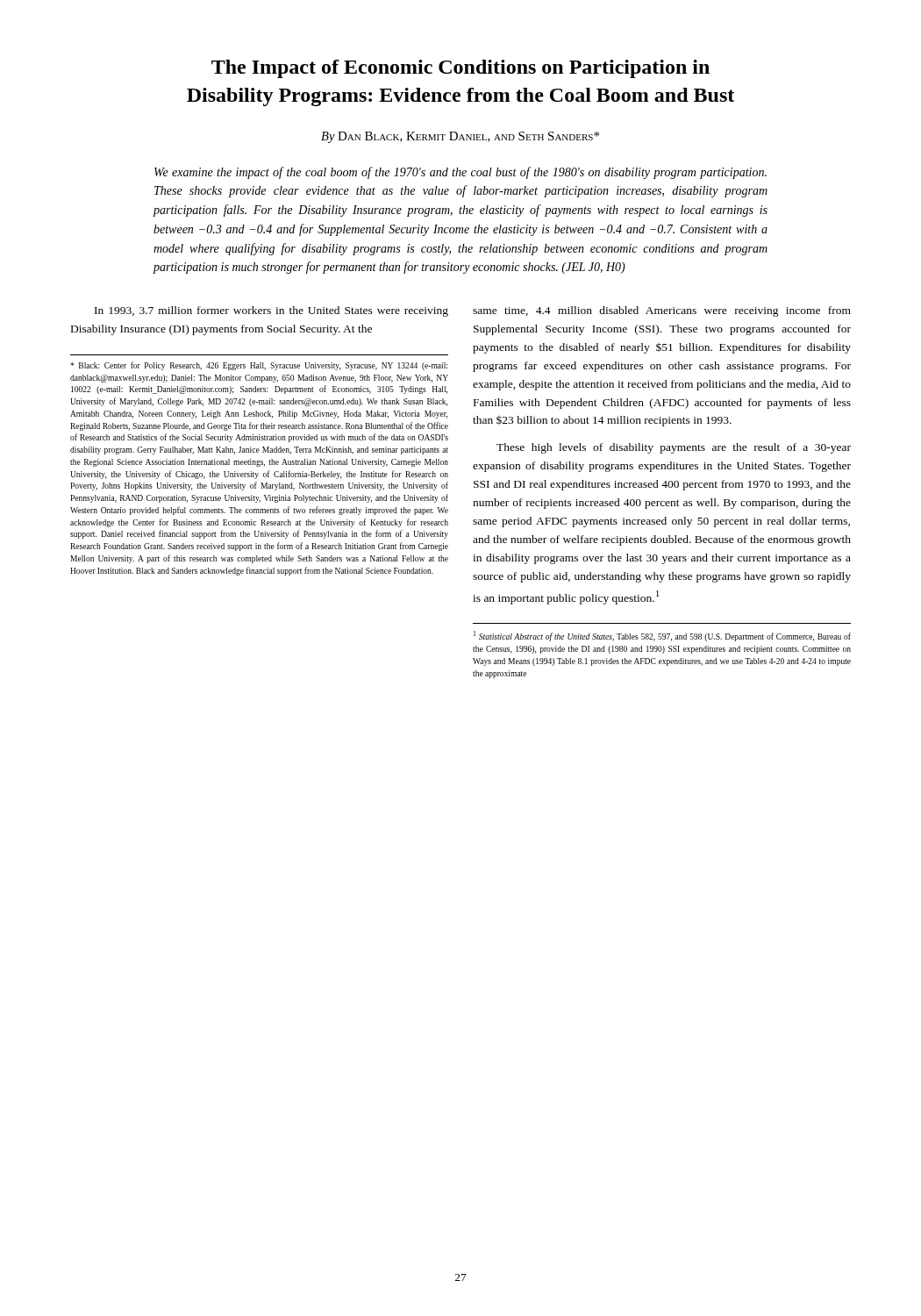Viewport: 921px width, 1316px height.
Task: Point to the element starting "The Impact of Economic Conditions on Participation inDisability"
Action: 460,81
